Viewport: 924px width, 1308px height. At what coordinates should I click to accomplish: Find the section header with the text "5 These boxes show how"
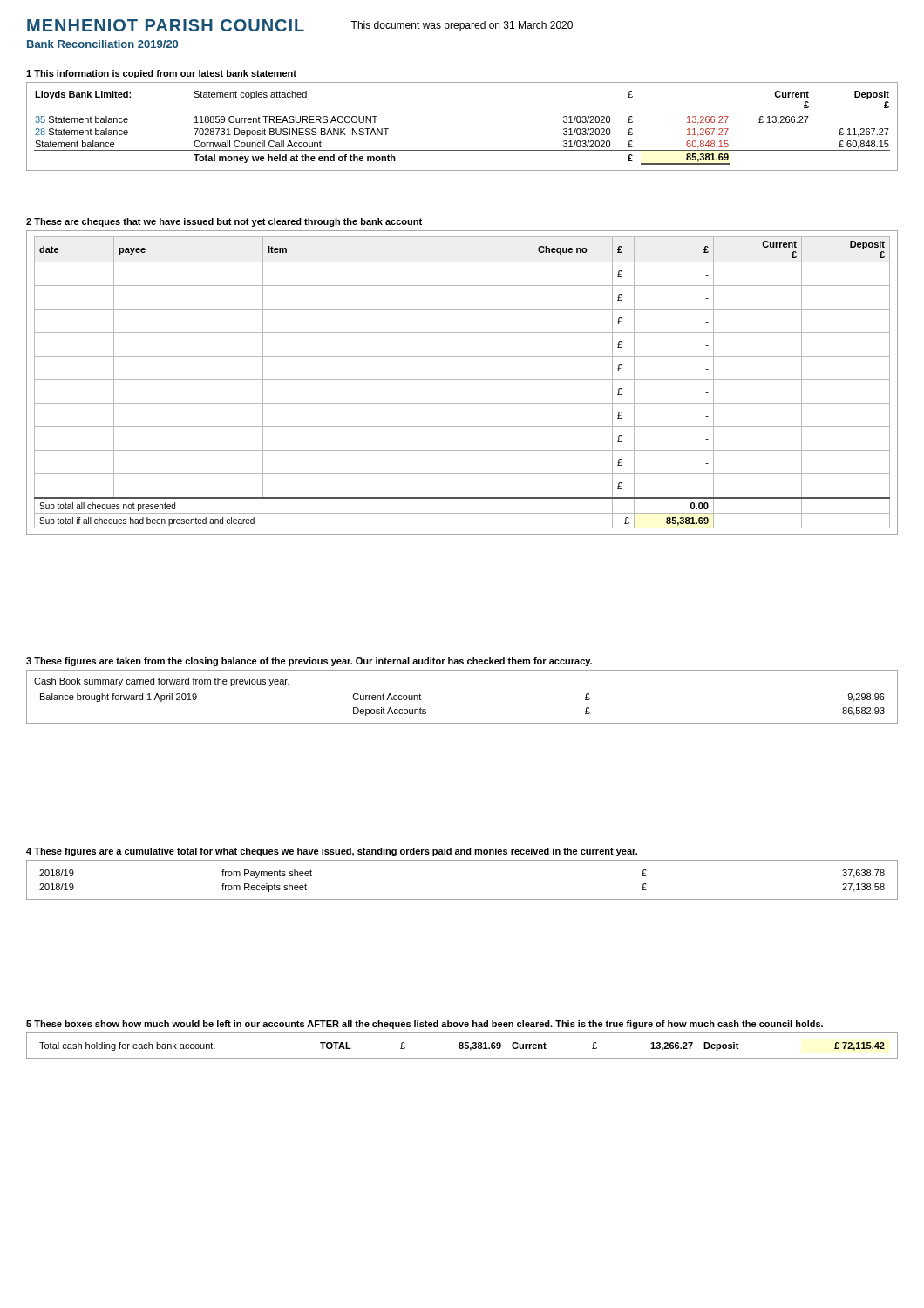point(462,1039)
